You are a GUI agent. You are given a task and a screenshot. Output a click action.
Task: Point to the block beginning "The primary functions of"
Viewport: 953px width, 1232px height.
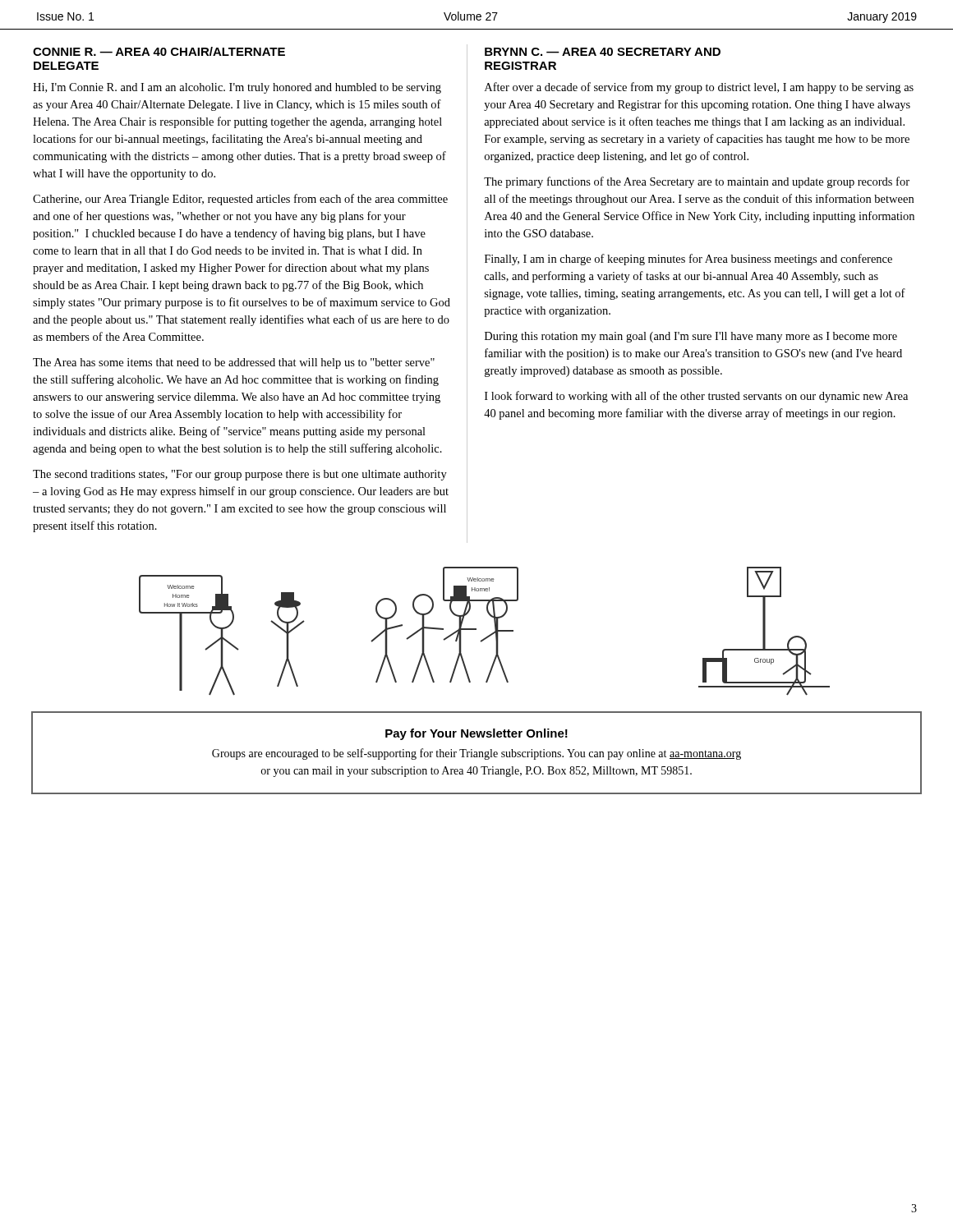[x=699, y=208]
